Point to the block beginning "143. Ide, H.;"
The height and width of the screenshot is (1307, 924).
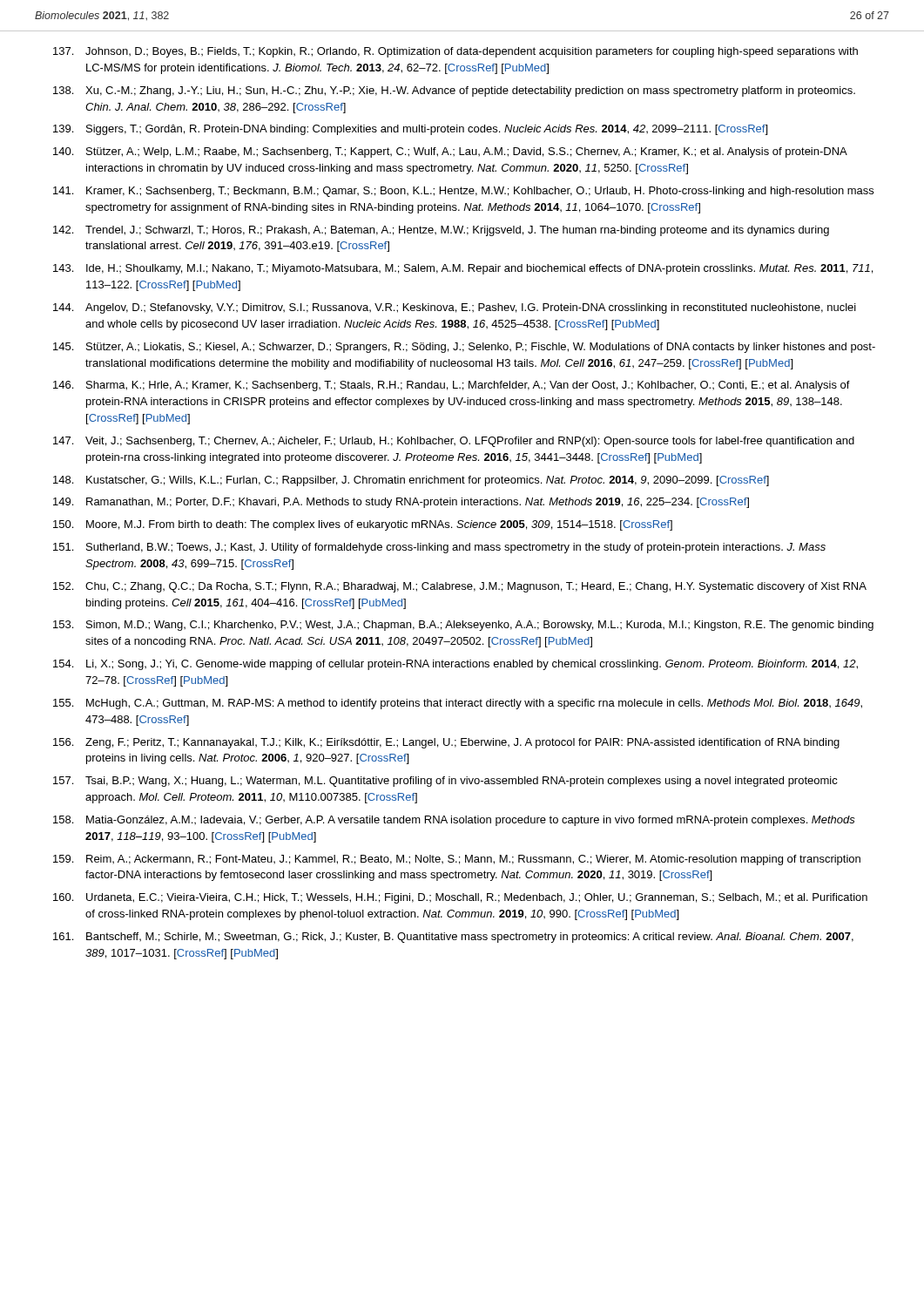464,277
